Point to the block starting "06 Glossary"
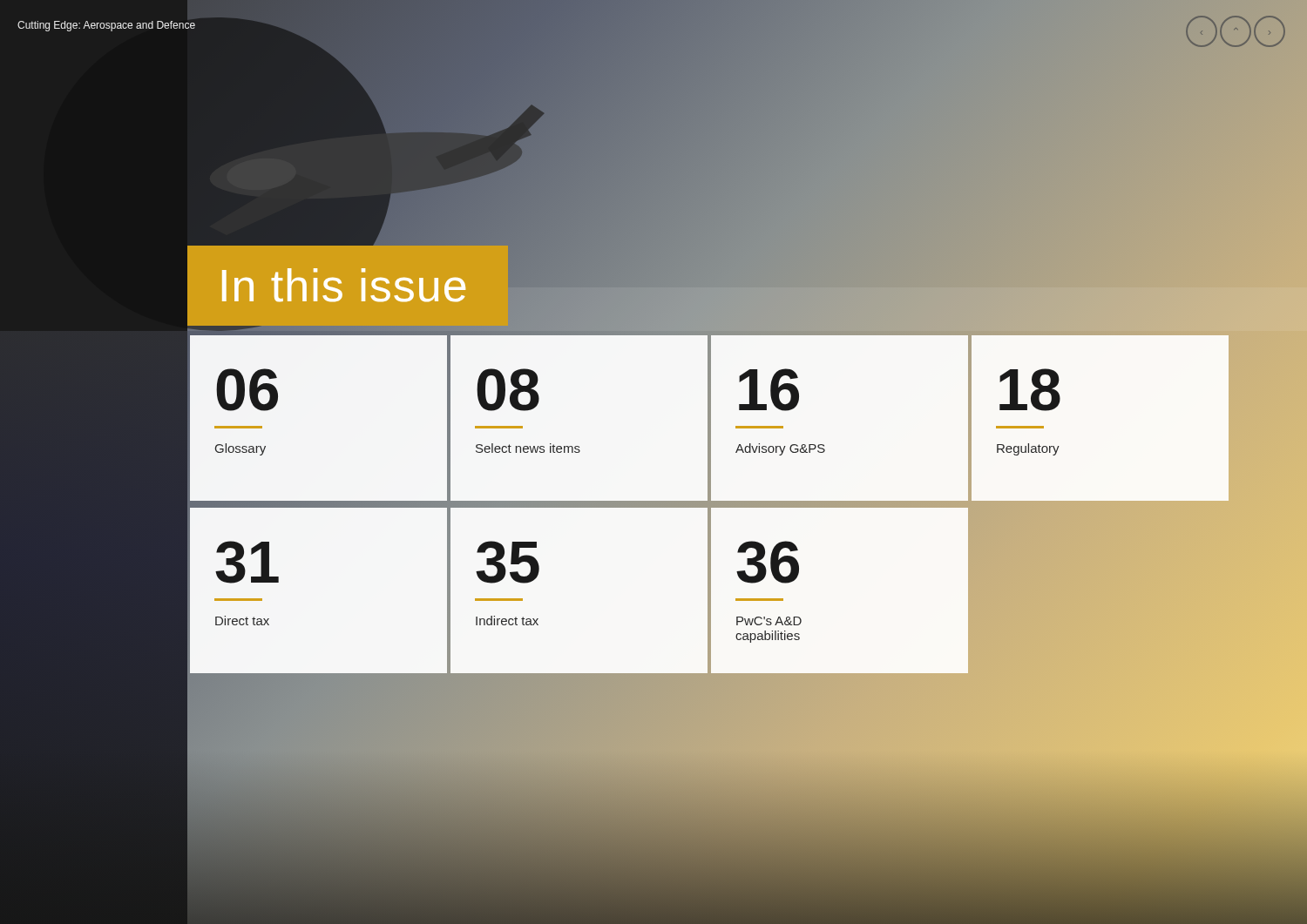1307x924 pixels. click(x=247, y=390)
